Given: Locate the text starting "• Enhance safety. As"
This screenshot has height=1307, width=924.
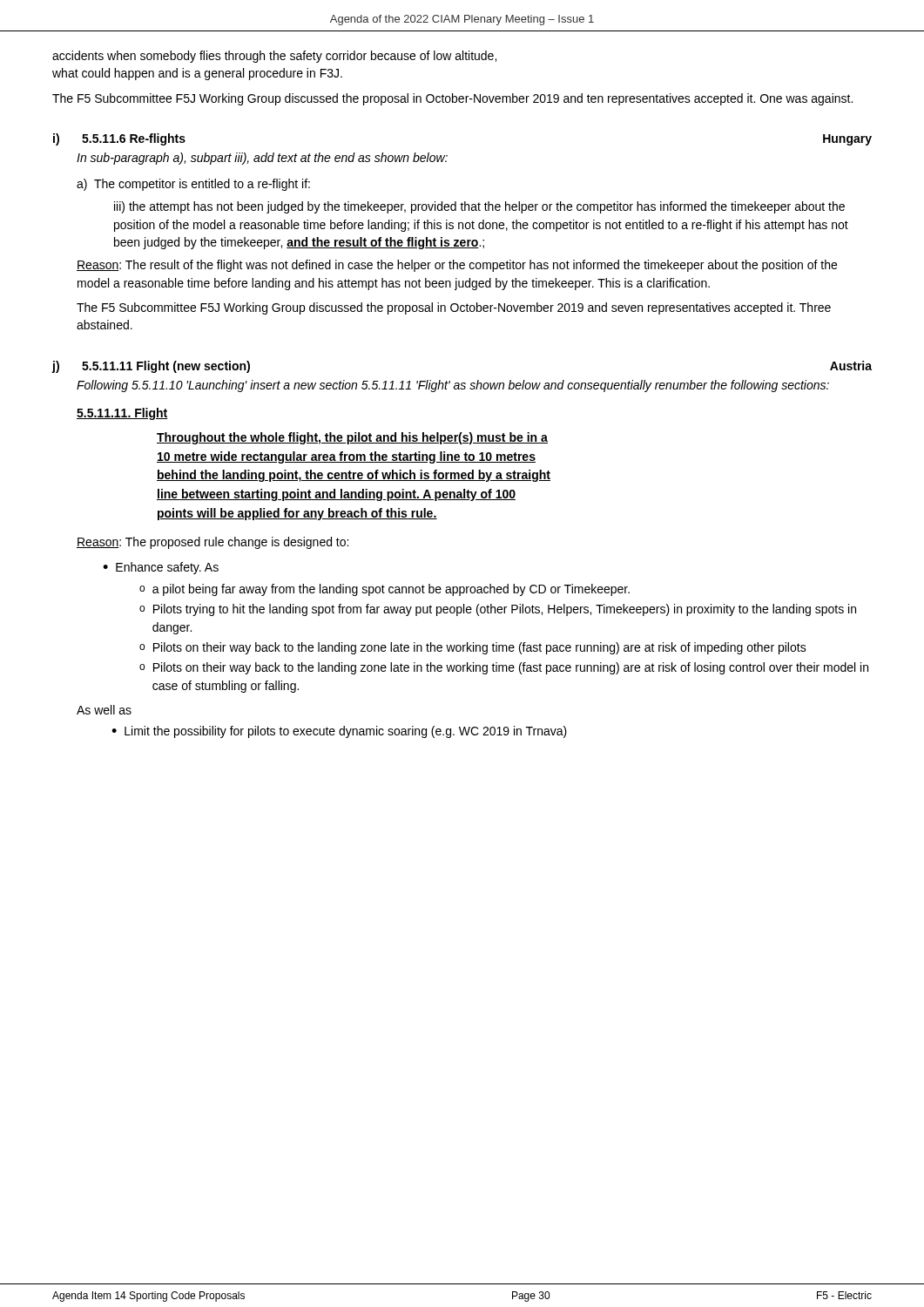Looking at the screenshot, I should click(x=161, y=568).
